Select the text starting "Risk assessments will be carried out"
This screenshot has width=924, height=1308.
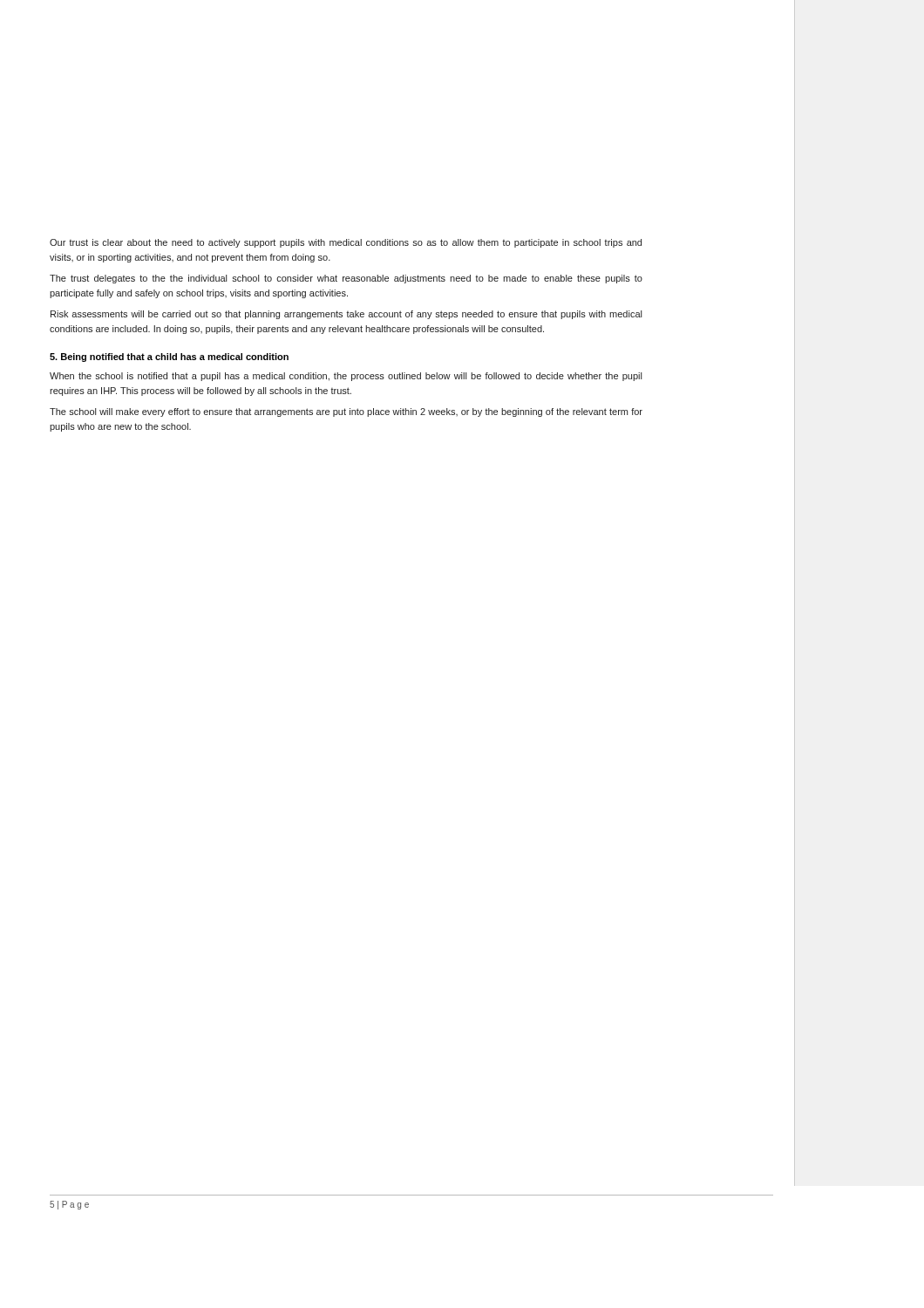click(x=346, y=321)
